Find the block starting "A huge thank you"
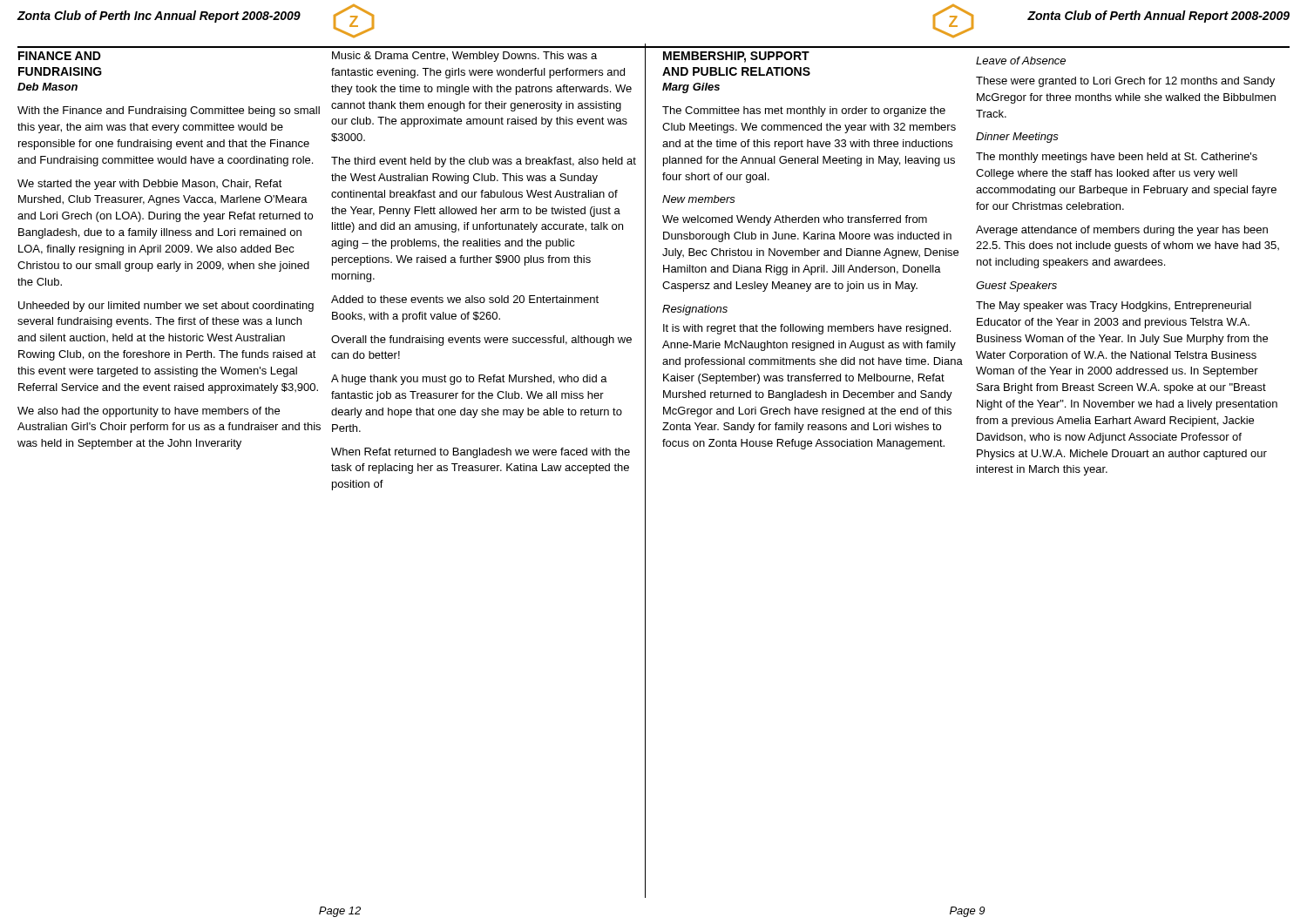This screenshot has width=1307, height=924. coord(484,404)
